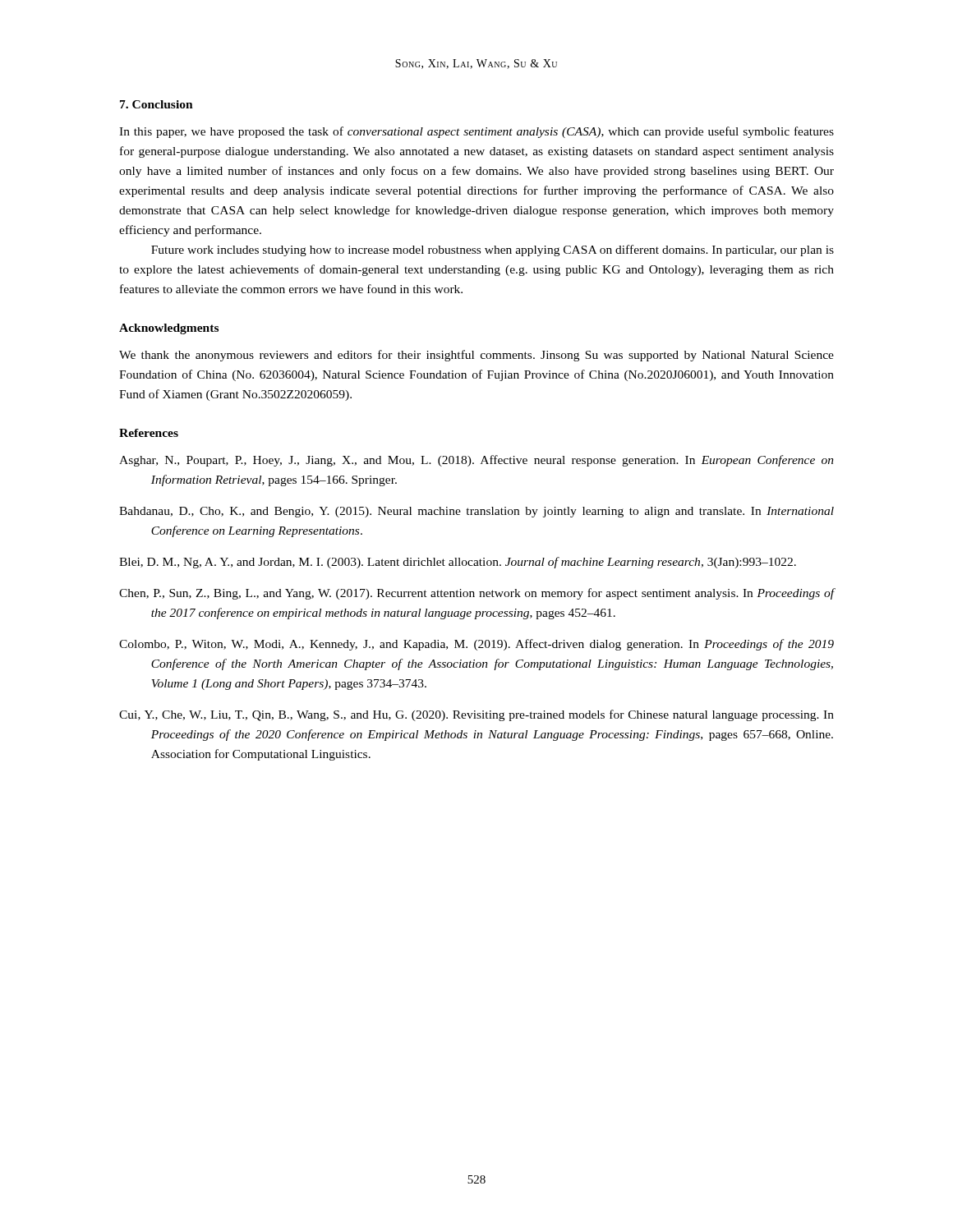Find the block on this page that starts "Cui, Y., Che,"
The width and height of the screenshot is (953, 1232).
(476, 734)
